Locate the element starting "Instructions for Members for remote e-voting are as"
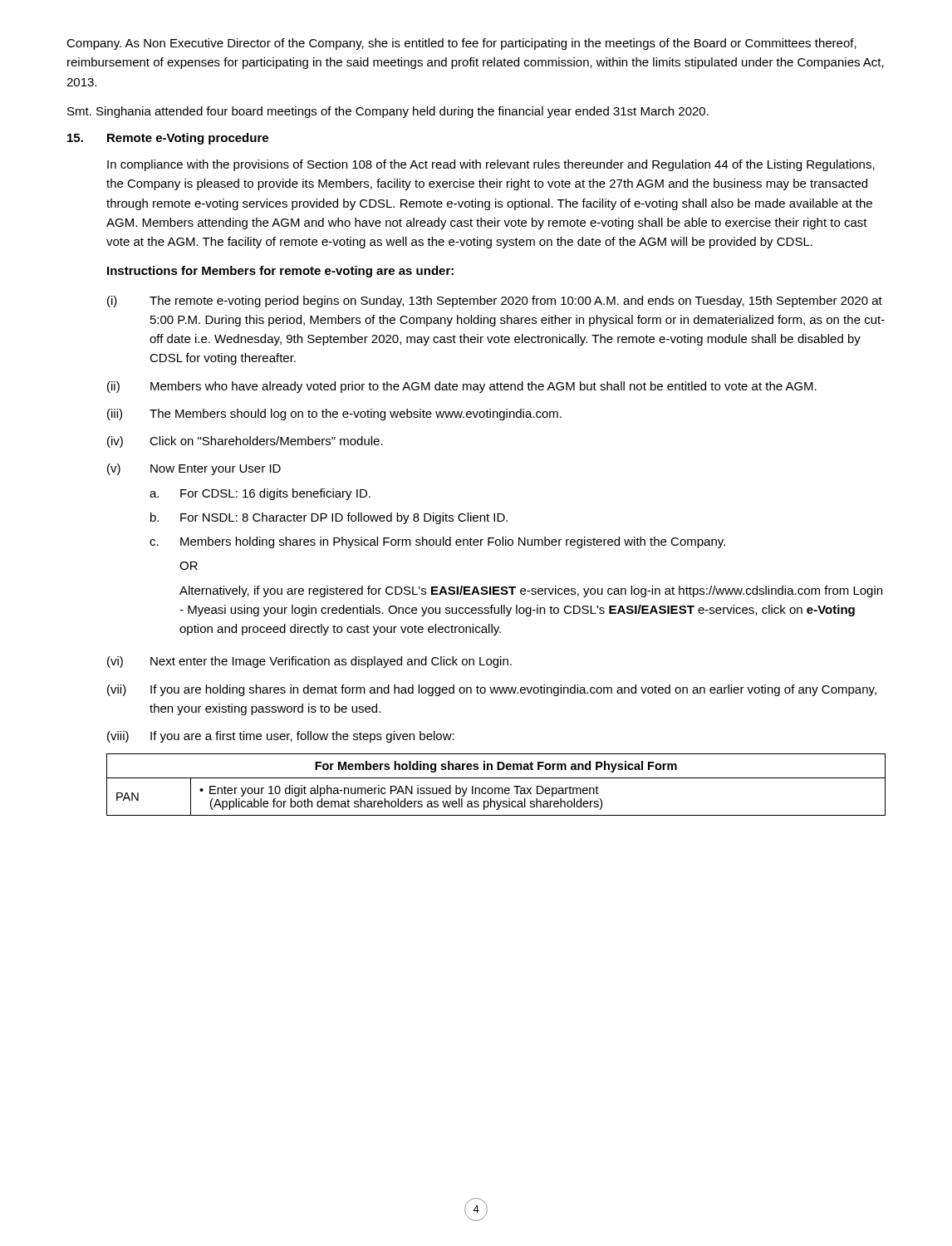 pos(280,272)
